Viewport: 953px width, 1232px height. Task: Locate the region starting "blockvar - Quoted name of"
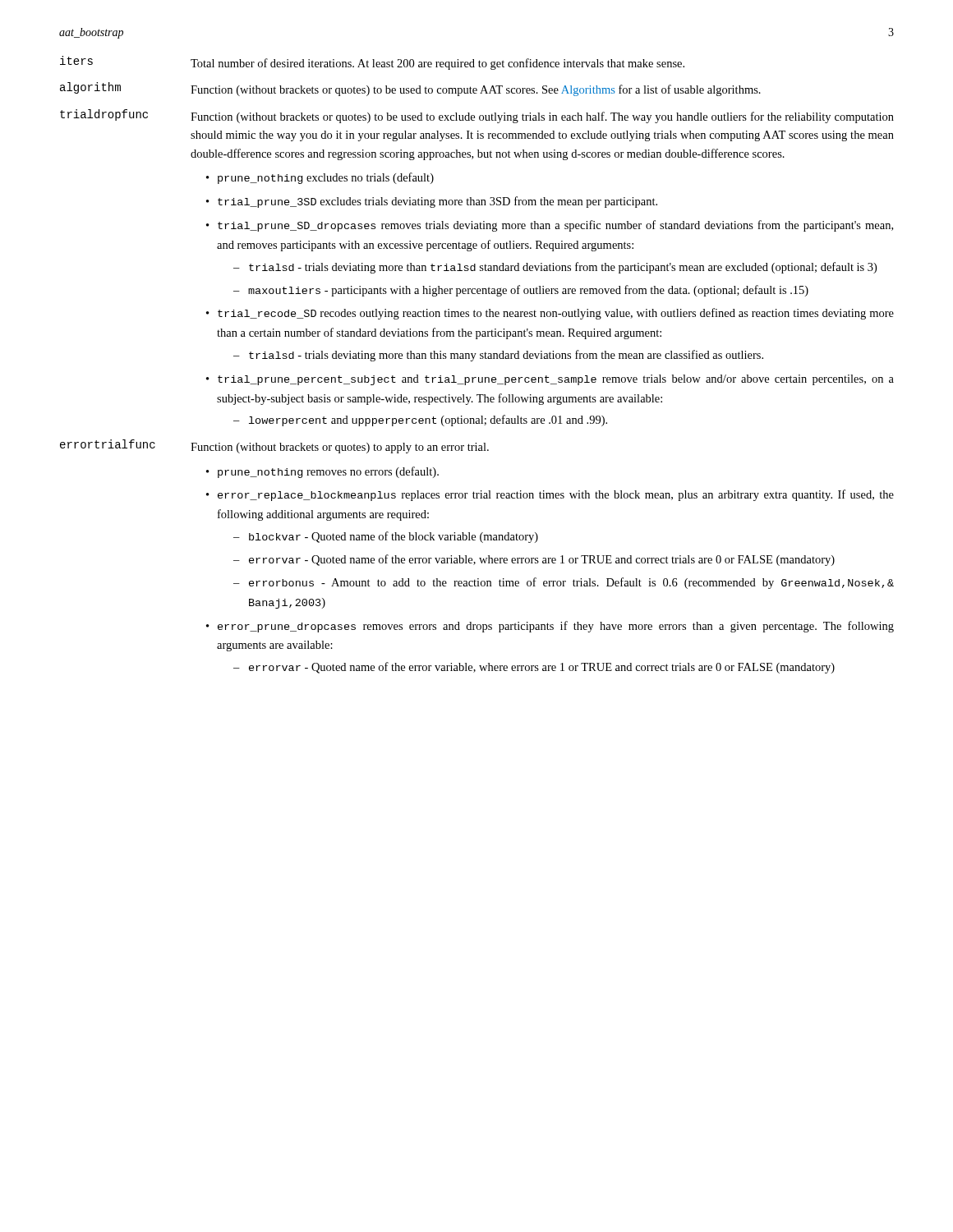point(393,537)
